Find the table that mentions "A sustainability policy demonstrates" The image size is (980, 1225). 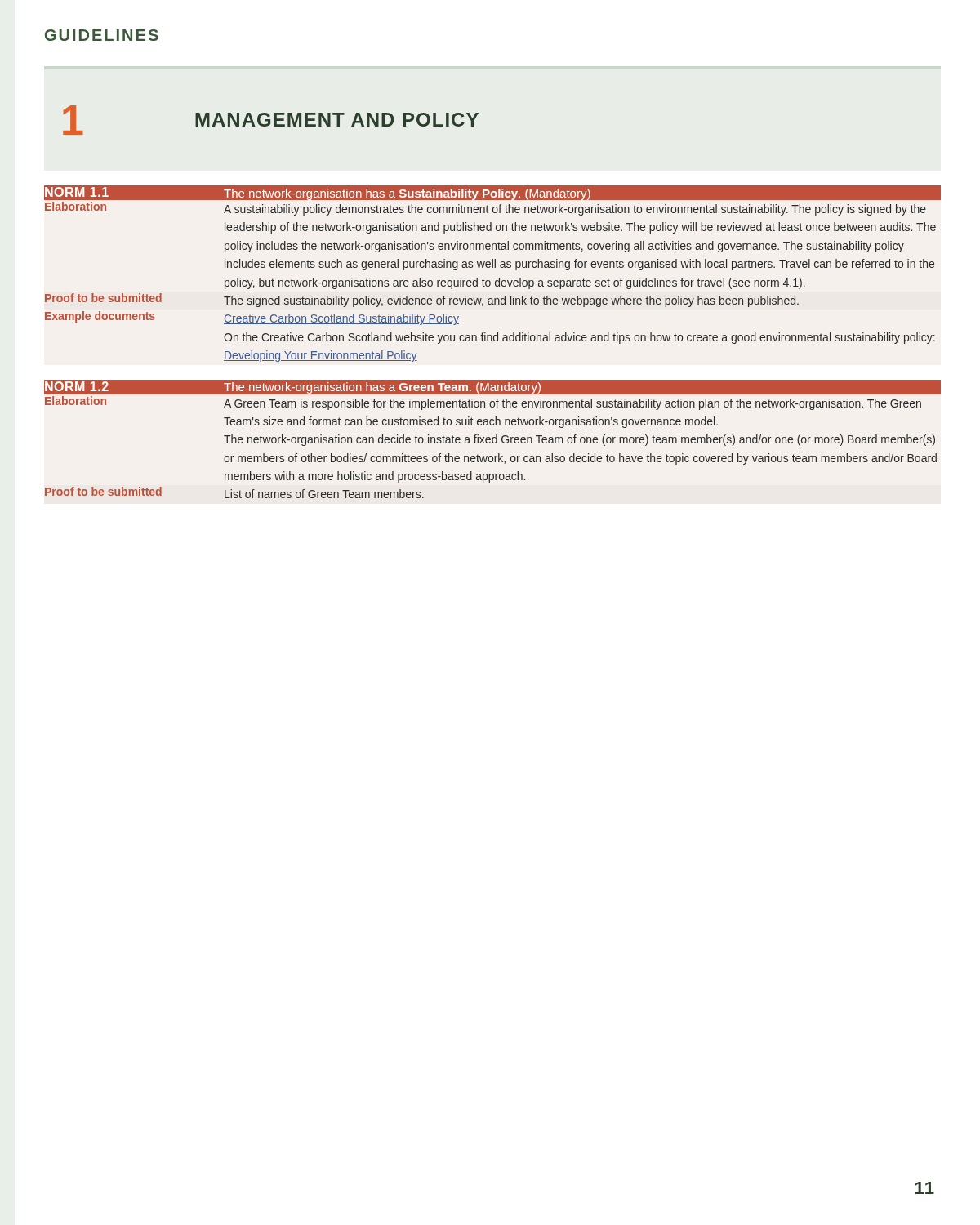coord(492,275)
